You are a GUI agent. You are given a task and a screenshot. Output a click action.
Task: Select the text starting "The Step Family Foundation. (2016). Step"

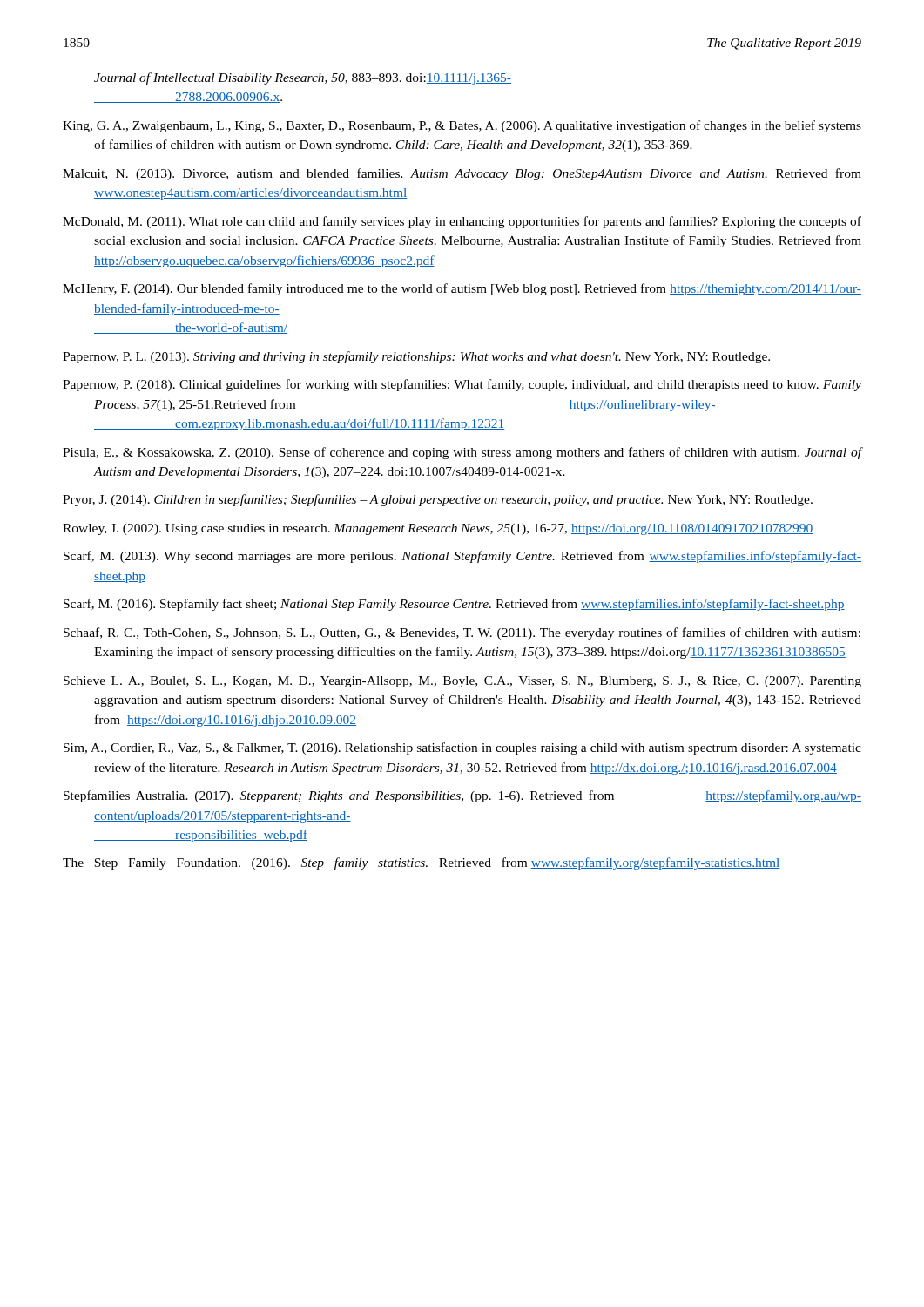click(x=421, y=863)
